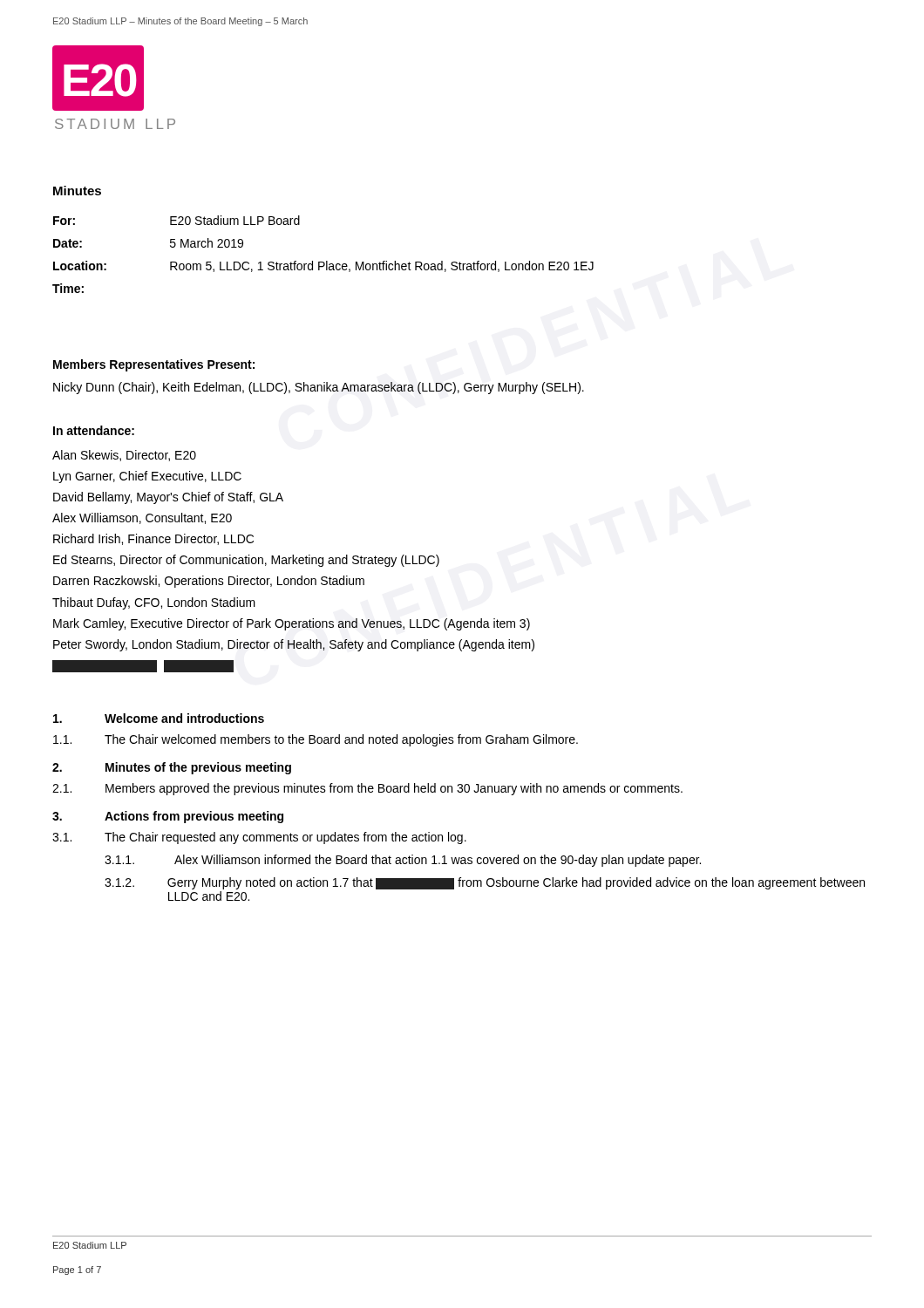Point to the block beginning "Nicky Dunn (Chair), Keith"

319,387
